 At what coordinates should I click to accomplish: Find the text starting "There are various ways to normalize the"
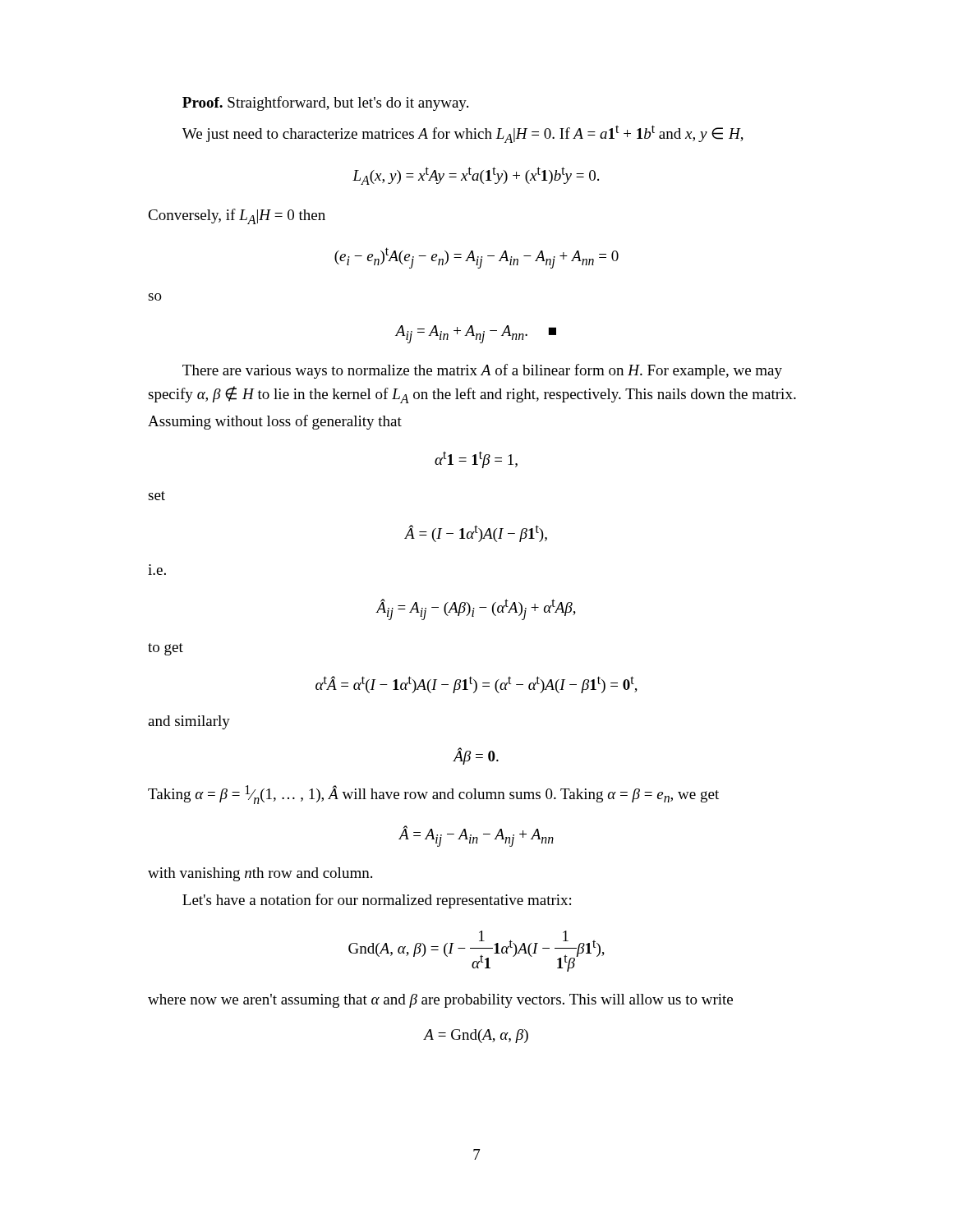pyautogui.click(x=472, y=395)
